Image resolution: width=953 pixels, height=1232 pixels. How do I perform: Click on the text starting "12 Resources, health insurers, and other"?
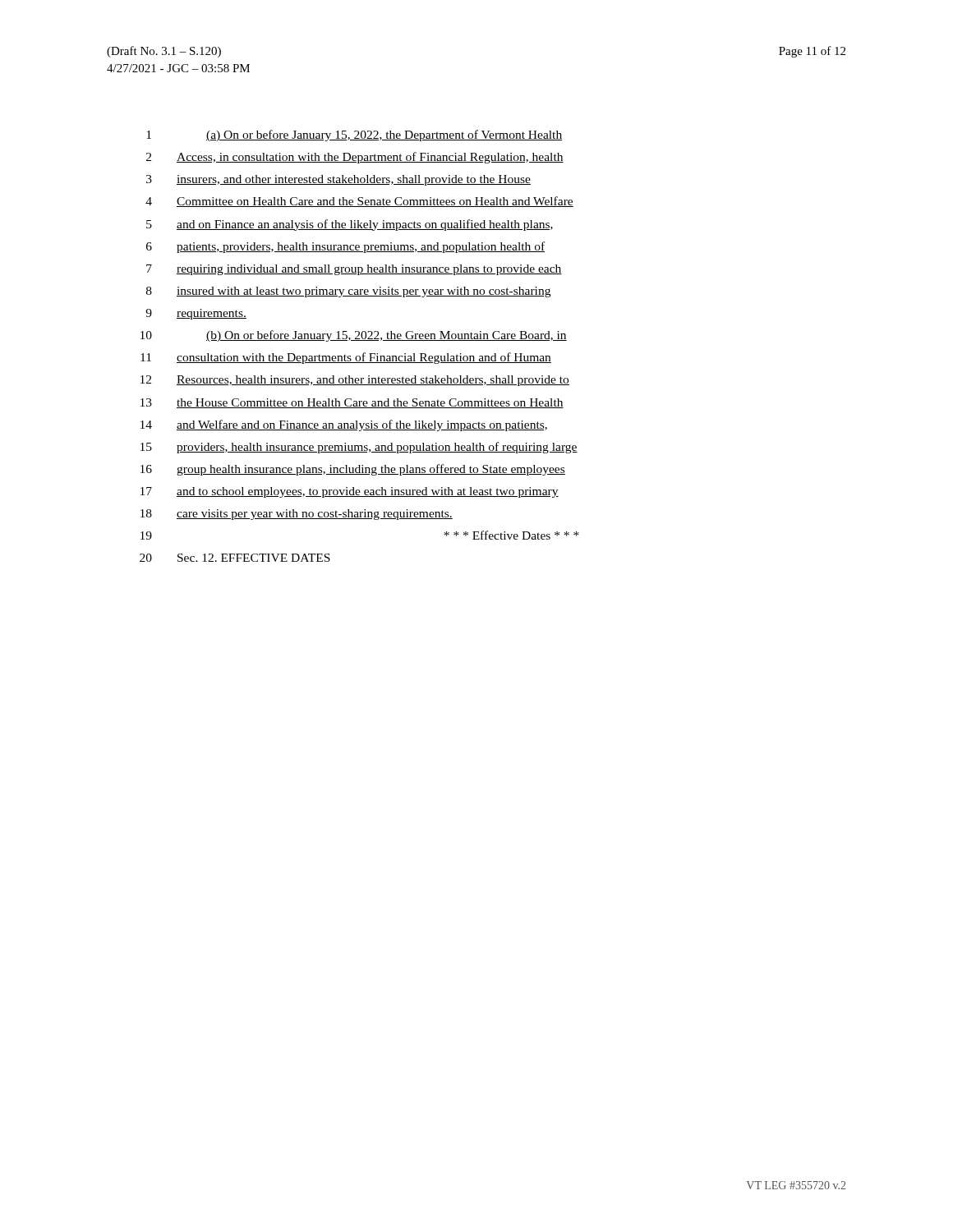click(x=476, y=379)
